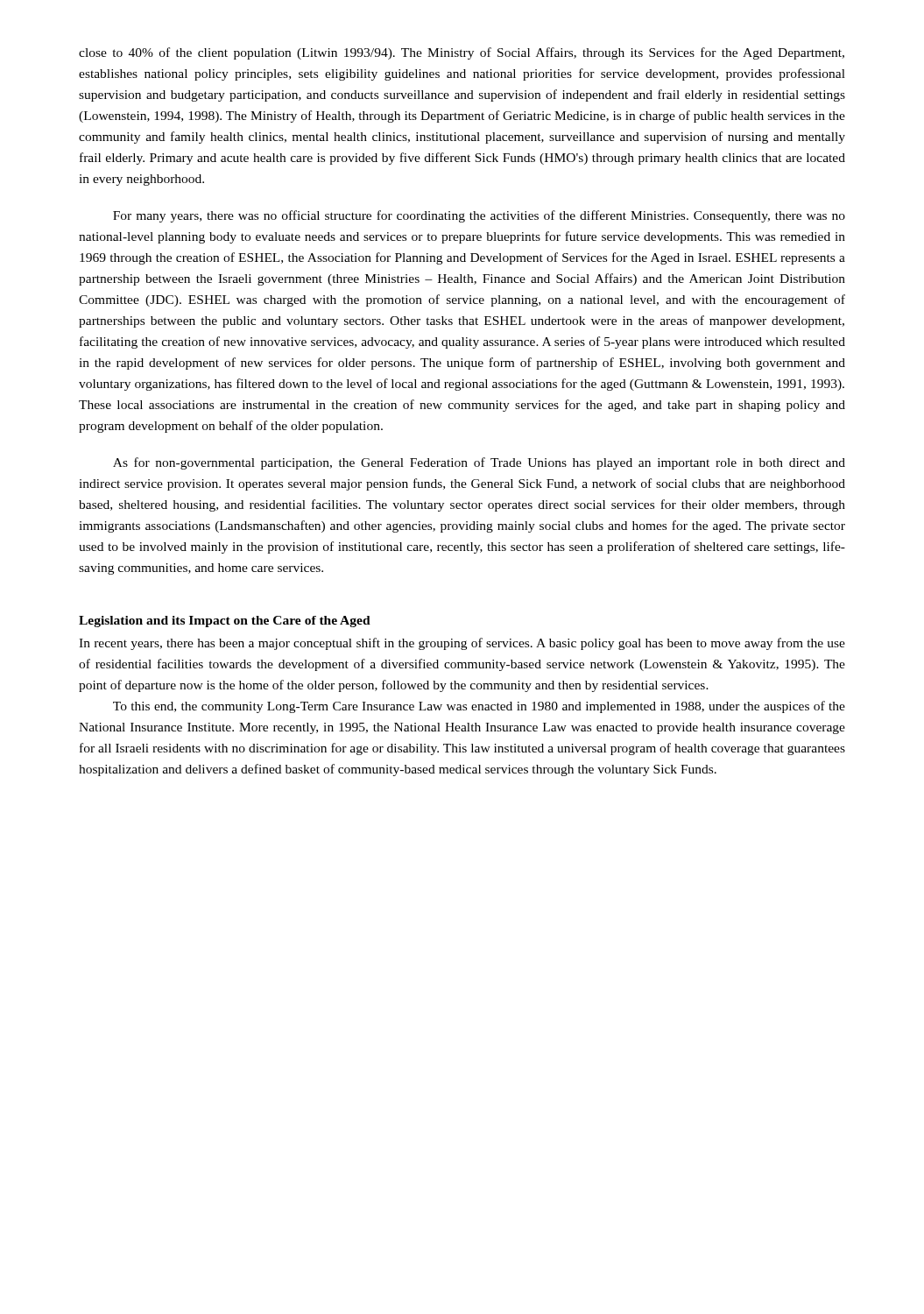Locate the text block that says "For many years, there was no"
924x1314 pixels.
point(462,321)
